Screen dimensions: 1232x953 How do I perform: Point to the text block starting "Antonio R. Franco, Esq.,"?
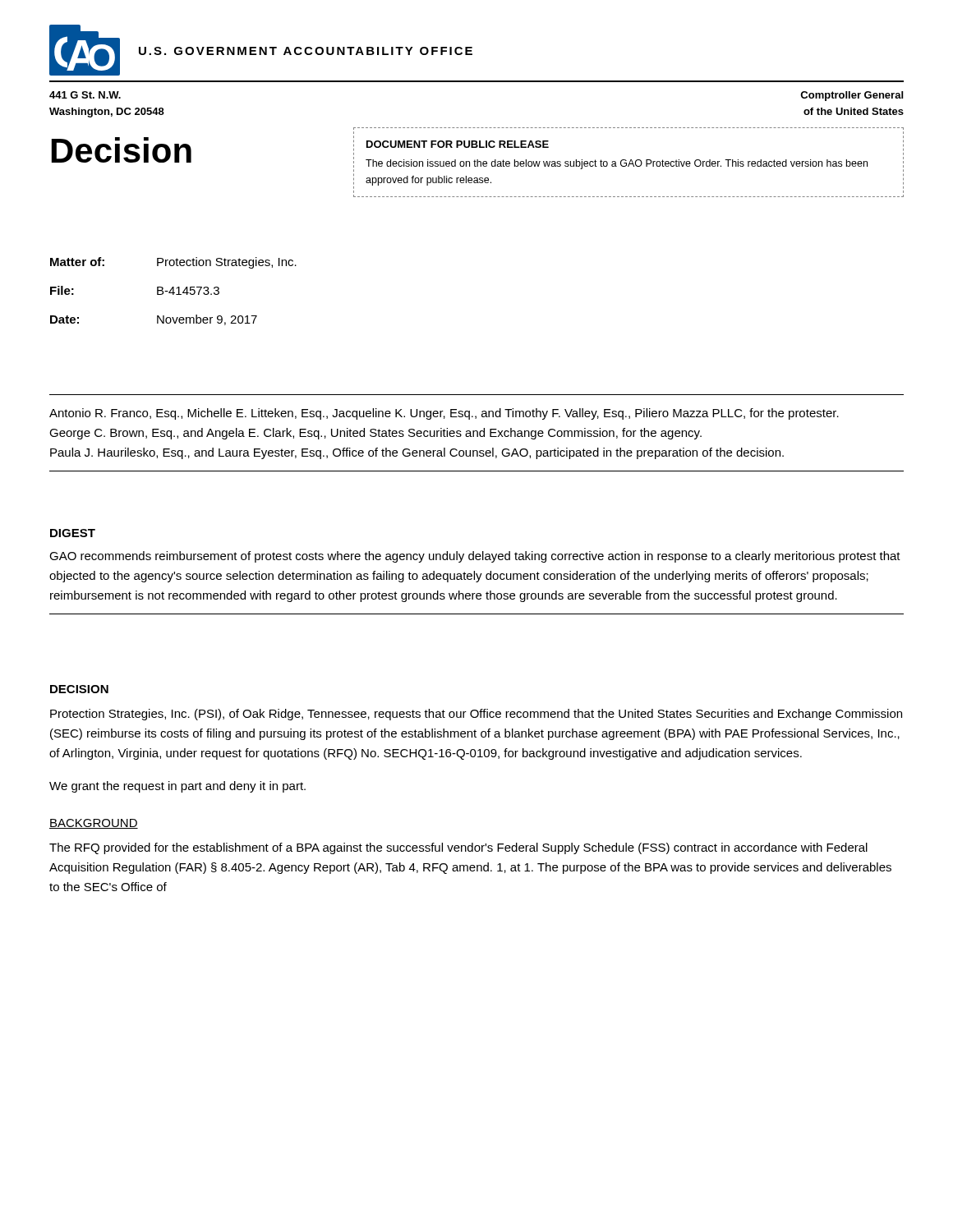click(444, 432)
